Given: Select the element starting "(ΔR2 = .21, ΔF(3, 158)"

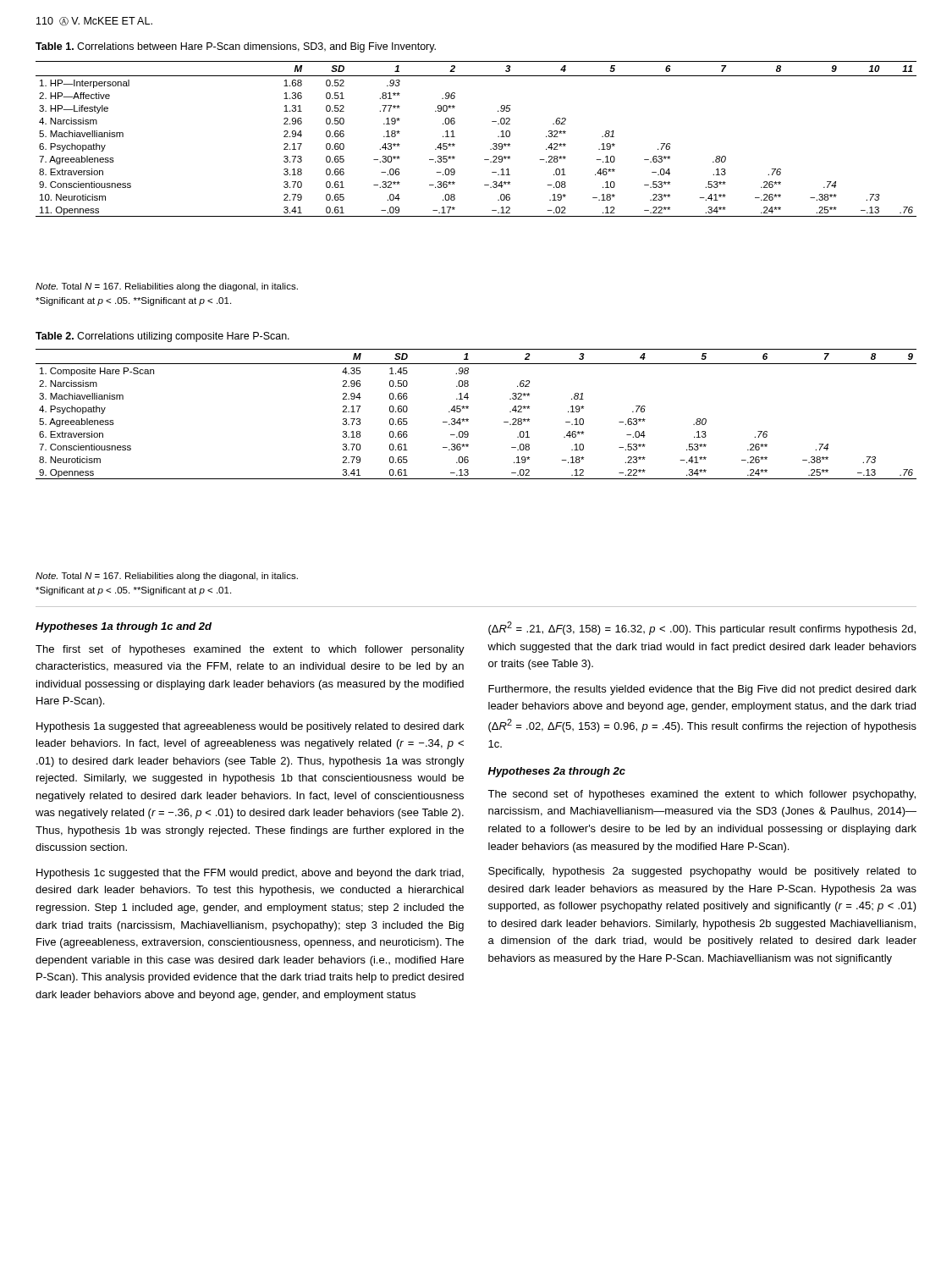Looking at the screenshot, I should point(702,645).
